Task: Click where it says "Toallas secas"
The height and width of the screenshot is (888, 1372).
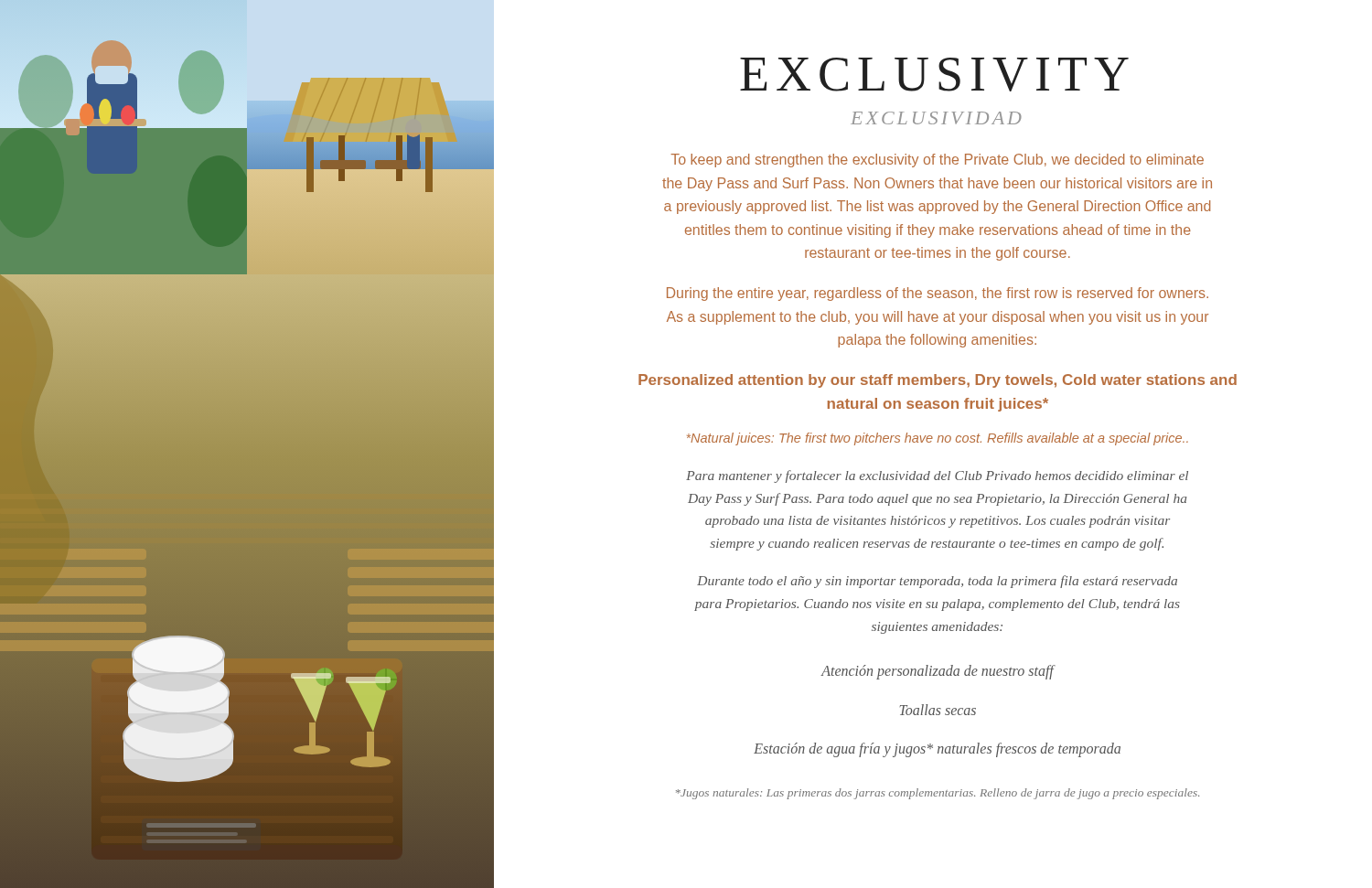Action: [937, 710]
